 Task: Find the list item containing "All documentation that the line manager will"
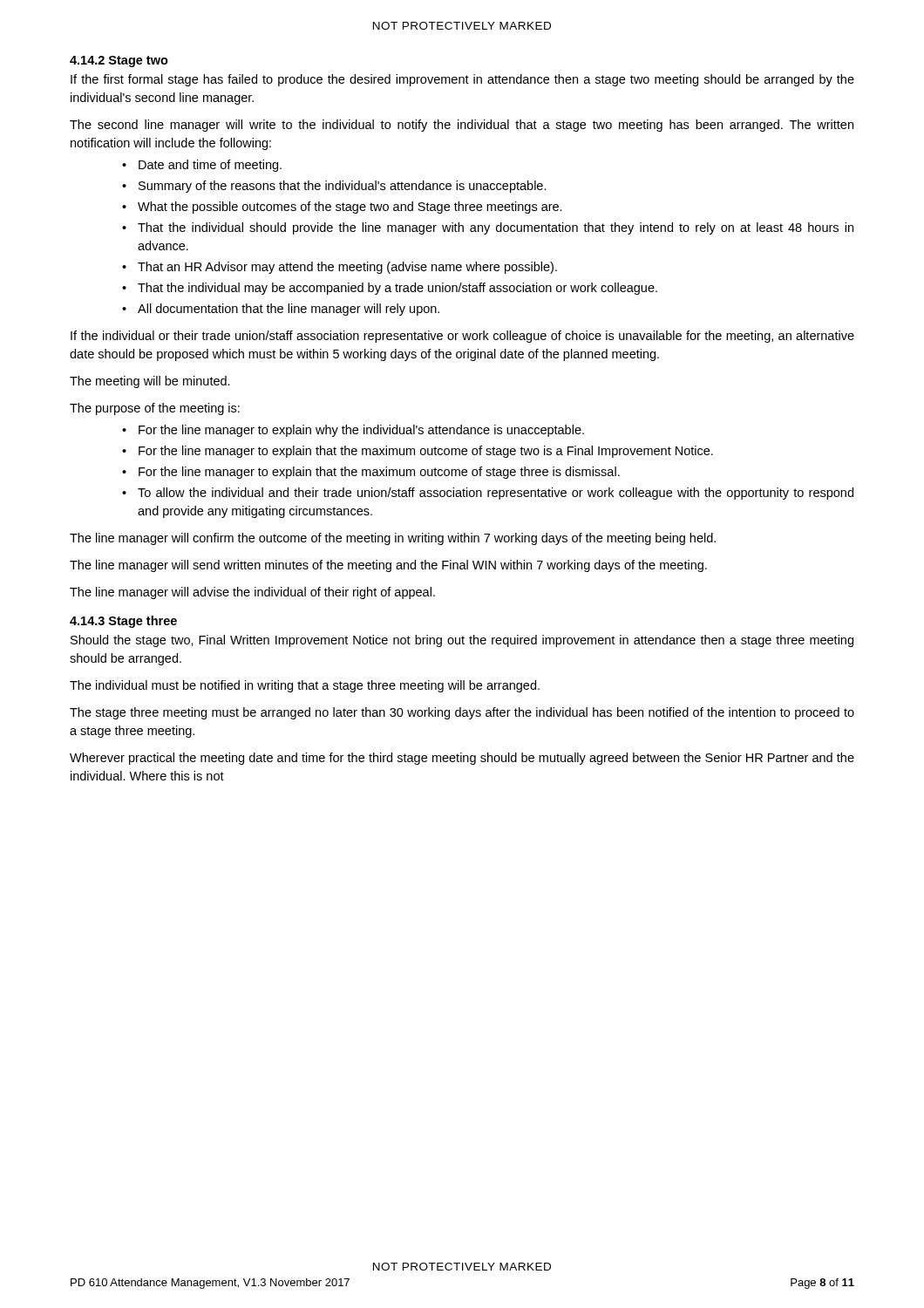tap(289, 309)
